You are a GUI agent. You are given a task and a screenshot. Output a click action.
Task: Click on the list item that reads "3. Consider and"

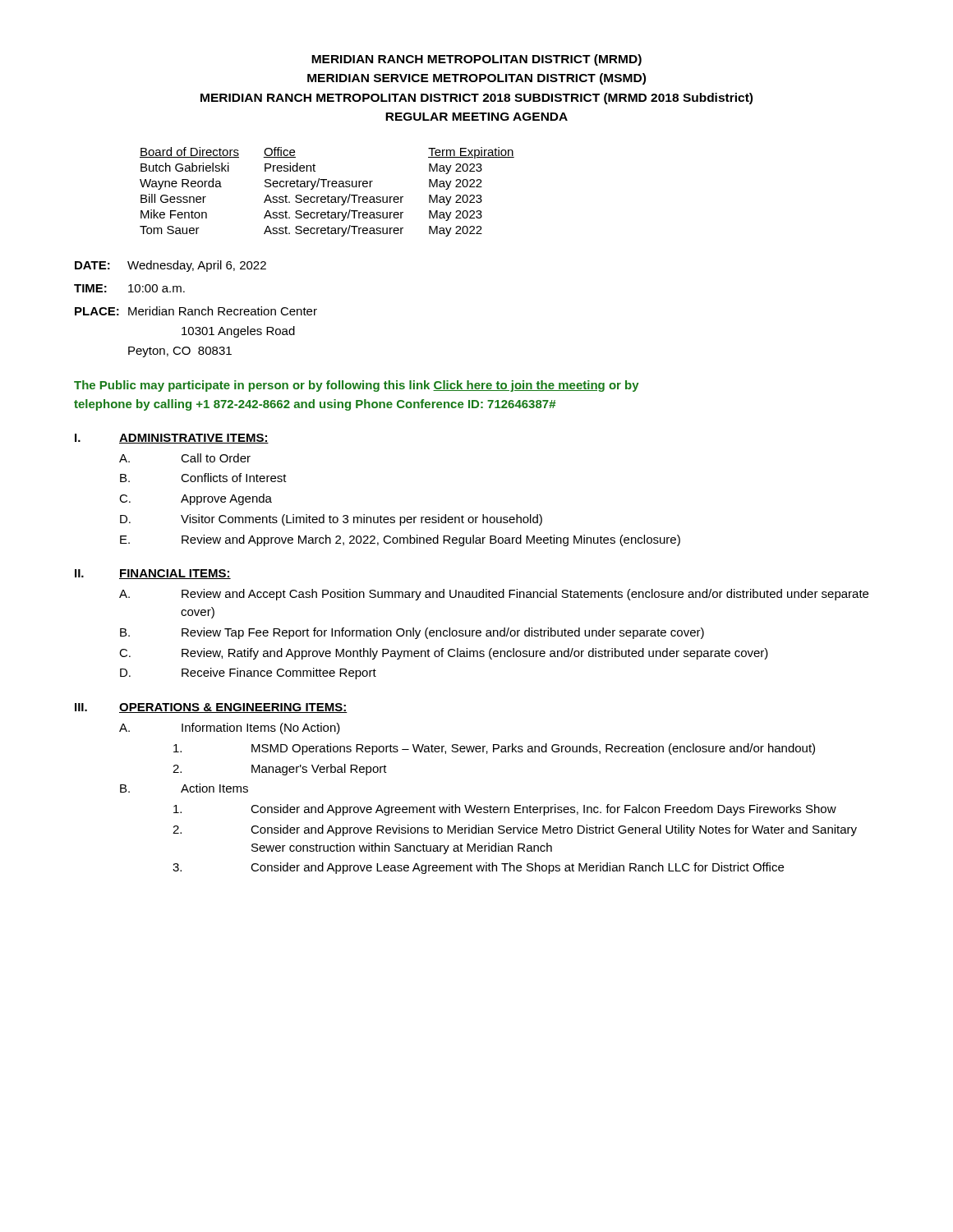[x=476, y=867]
